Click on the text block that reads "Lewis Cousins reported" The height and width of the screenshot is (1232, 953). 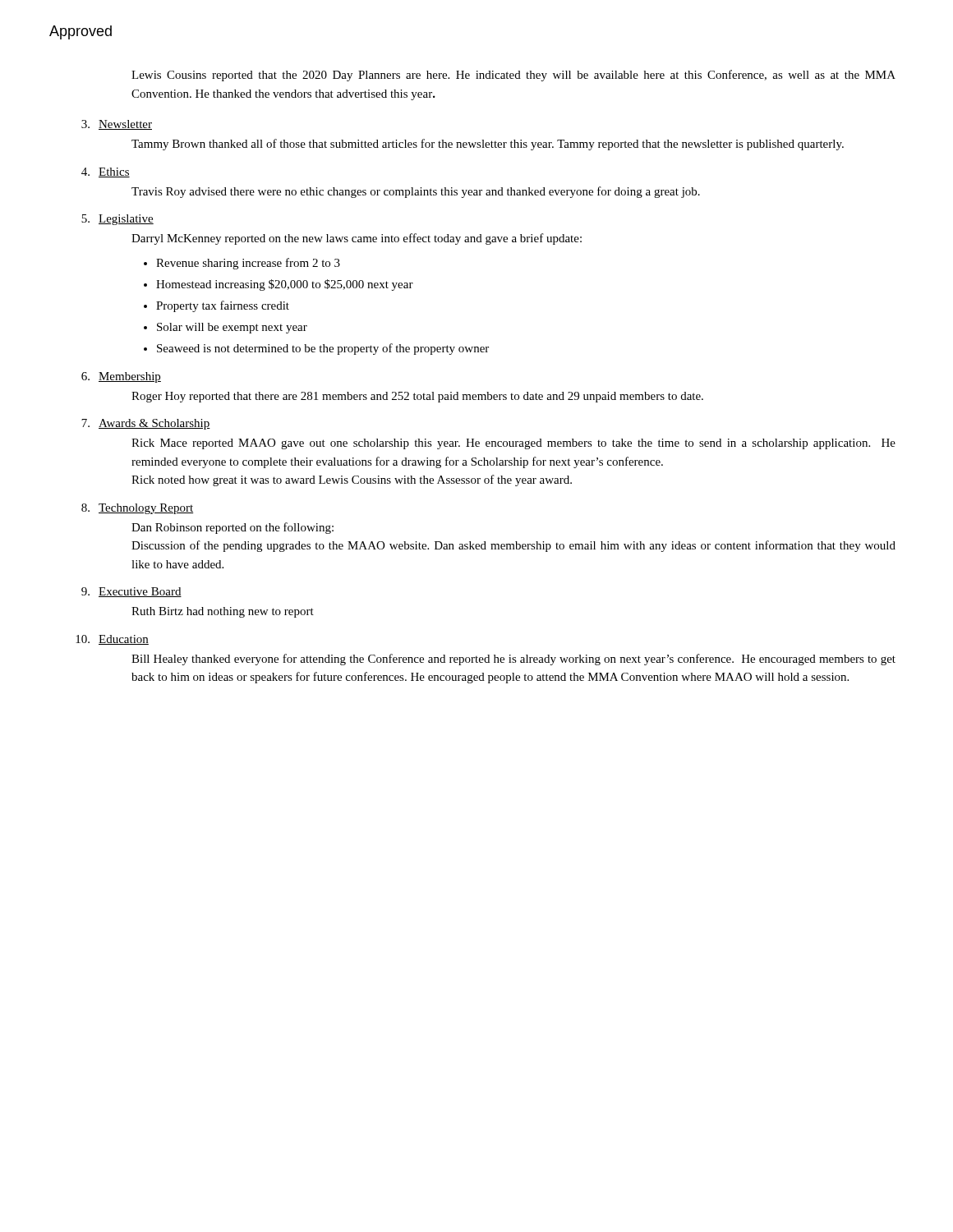(513, 84)
